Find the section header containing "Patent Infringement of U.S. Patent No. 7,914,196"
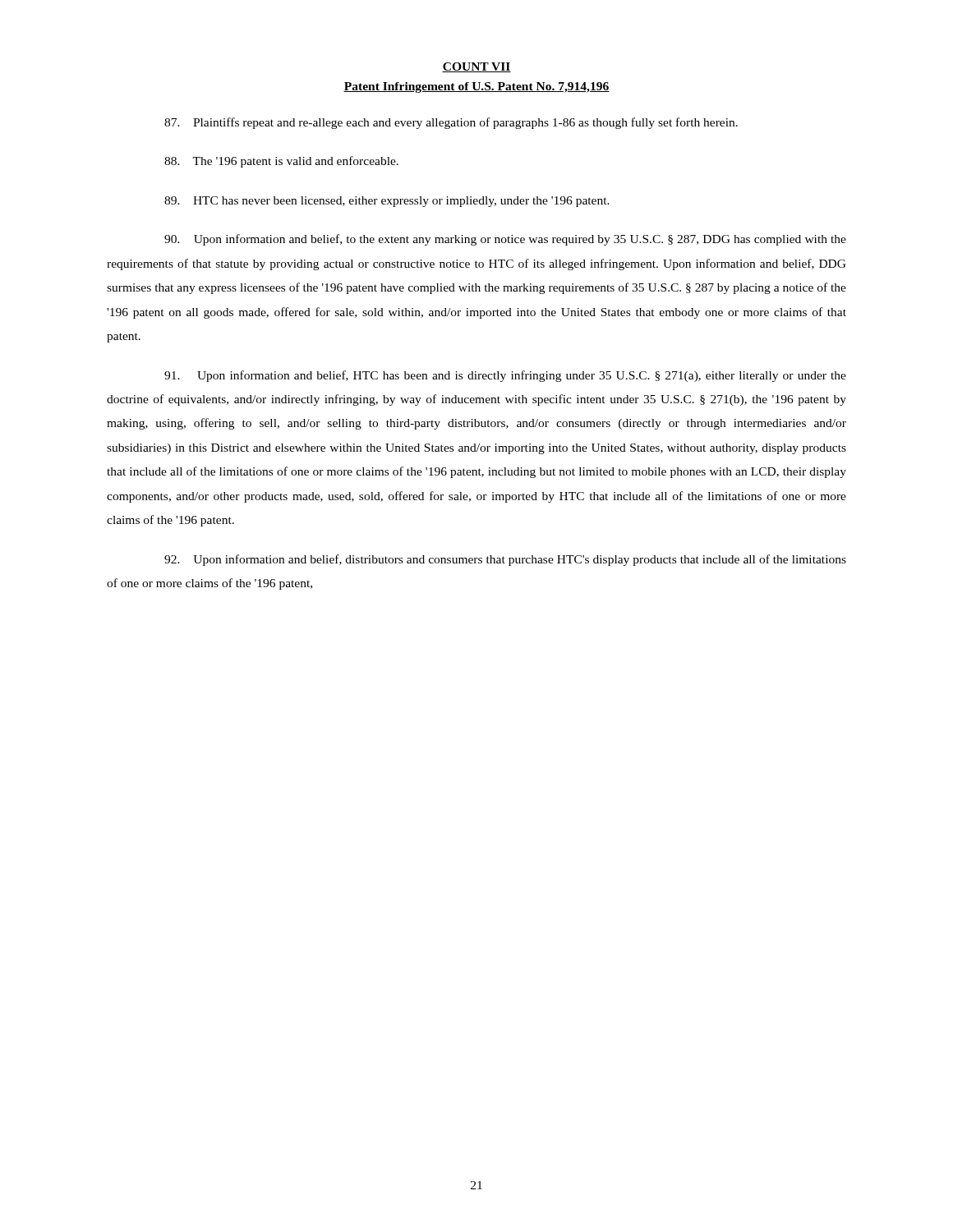Image resolution: width=953 pixels, height=1232 pixels. (x=476, y=86)
